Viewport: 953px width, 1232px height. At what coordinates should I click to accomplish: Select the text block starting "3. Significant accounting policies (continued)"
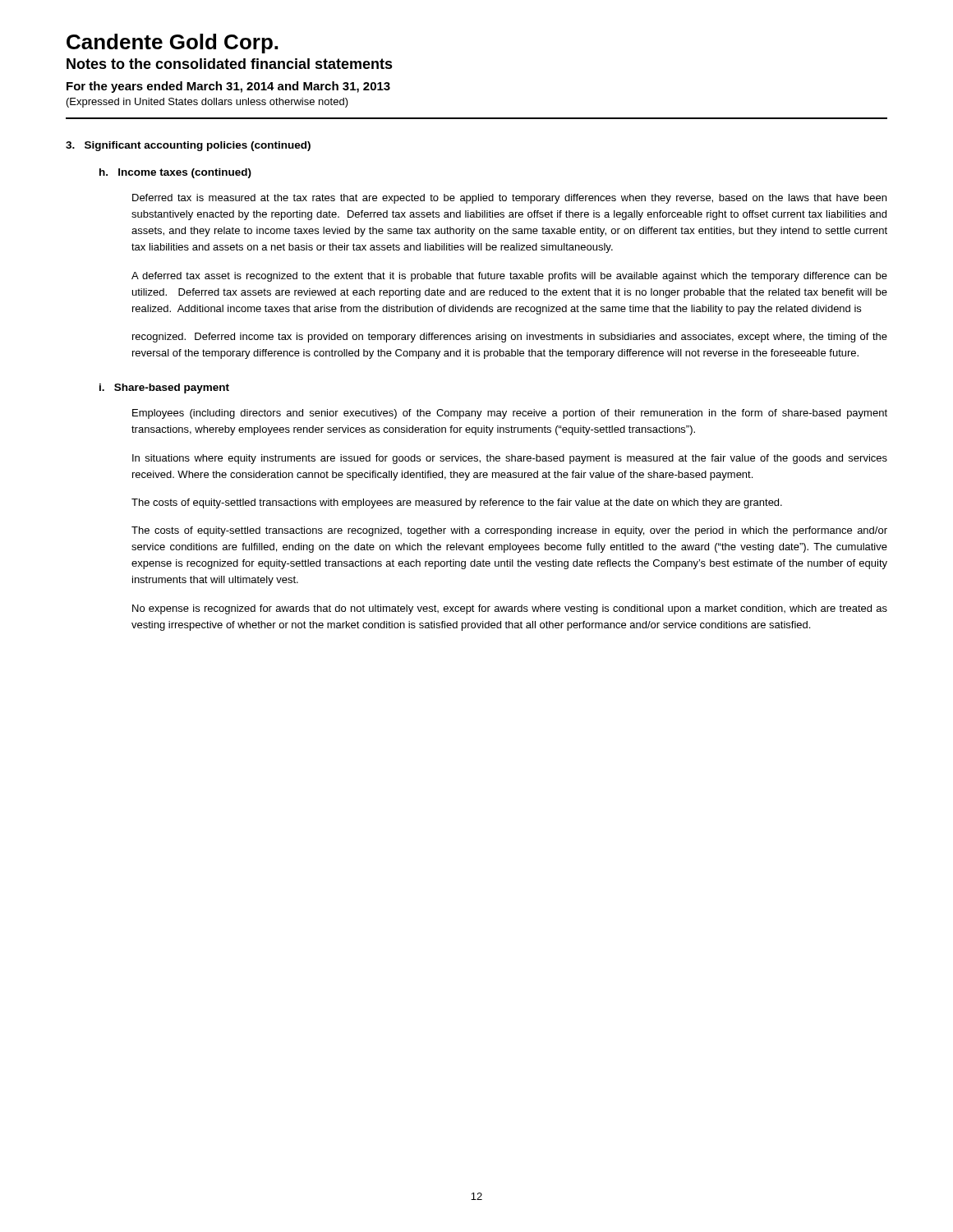click(188, 145)
